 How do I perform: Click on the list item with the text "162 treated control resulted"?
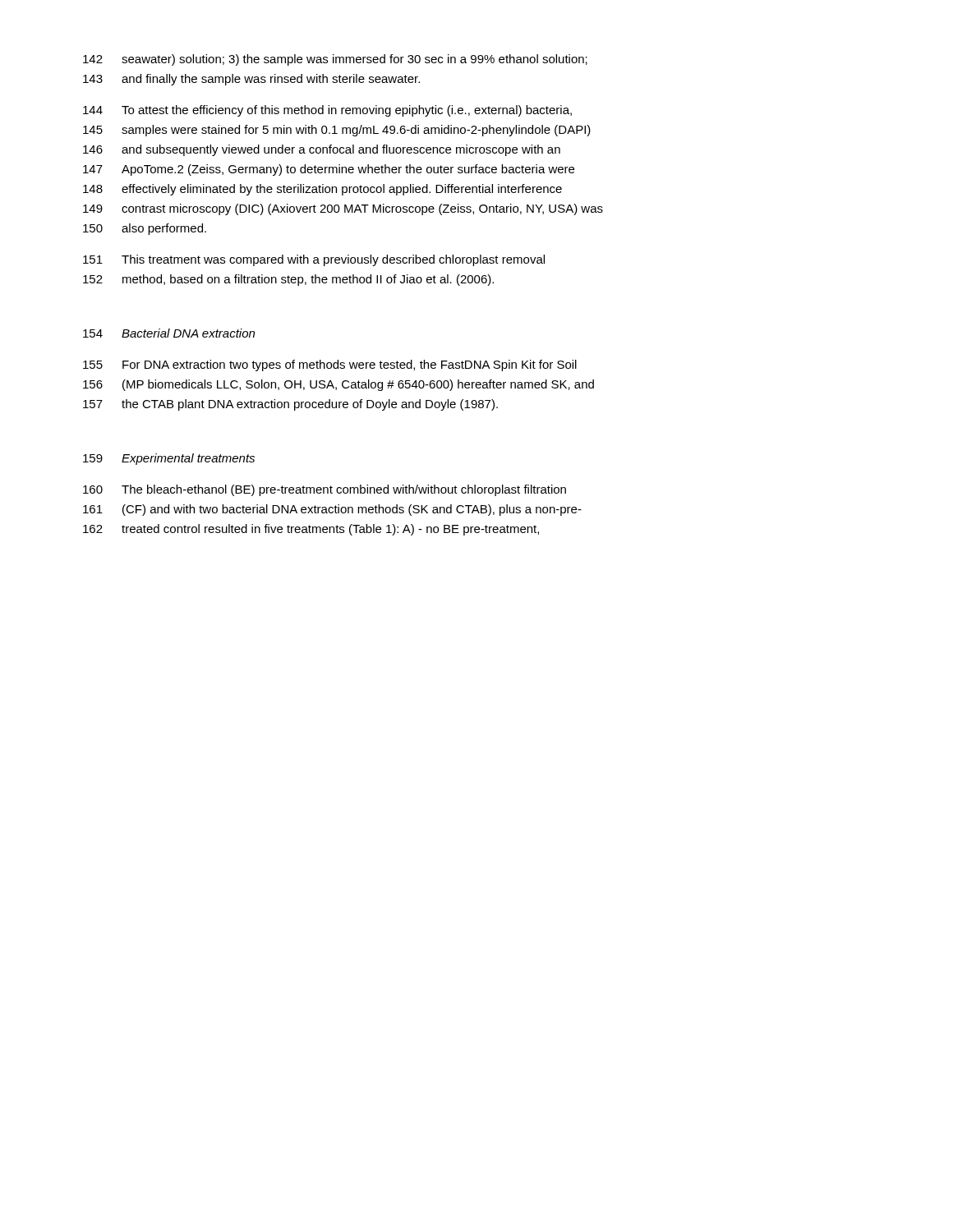pos(311,529)
